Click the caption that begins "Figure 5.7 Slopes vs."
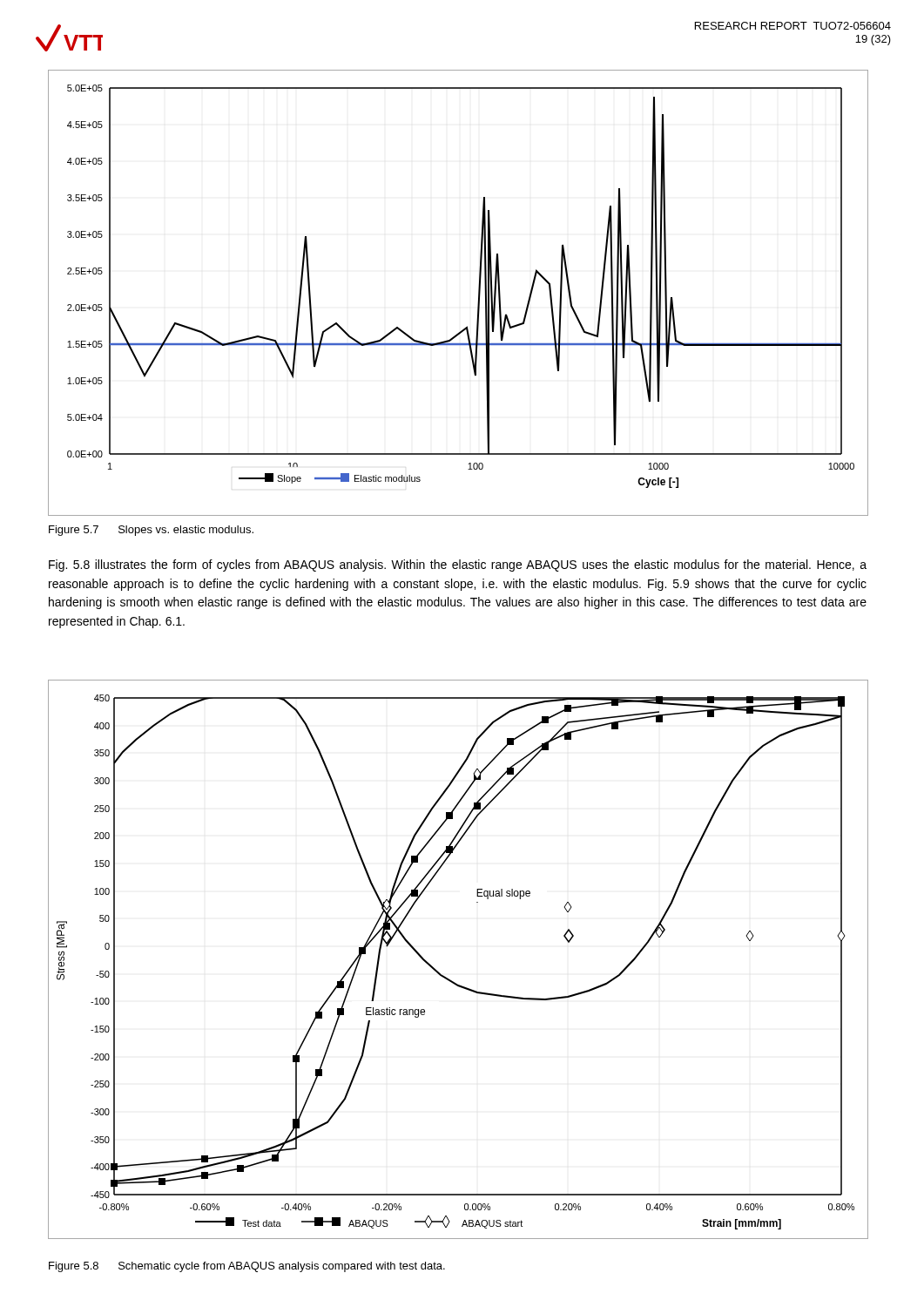Screen dimensions: 1307x924 pos(151,529)
